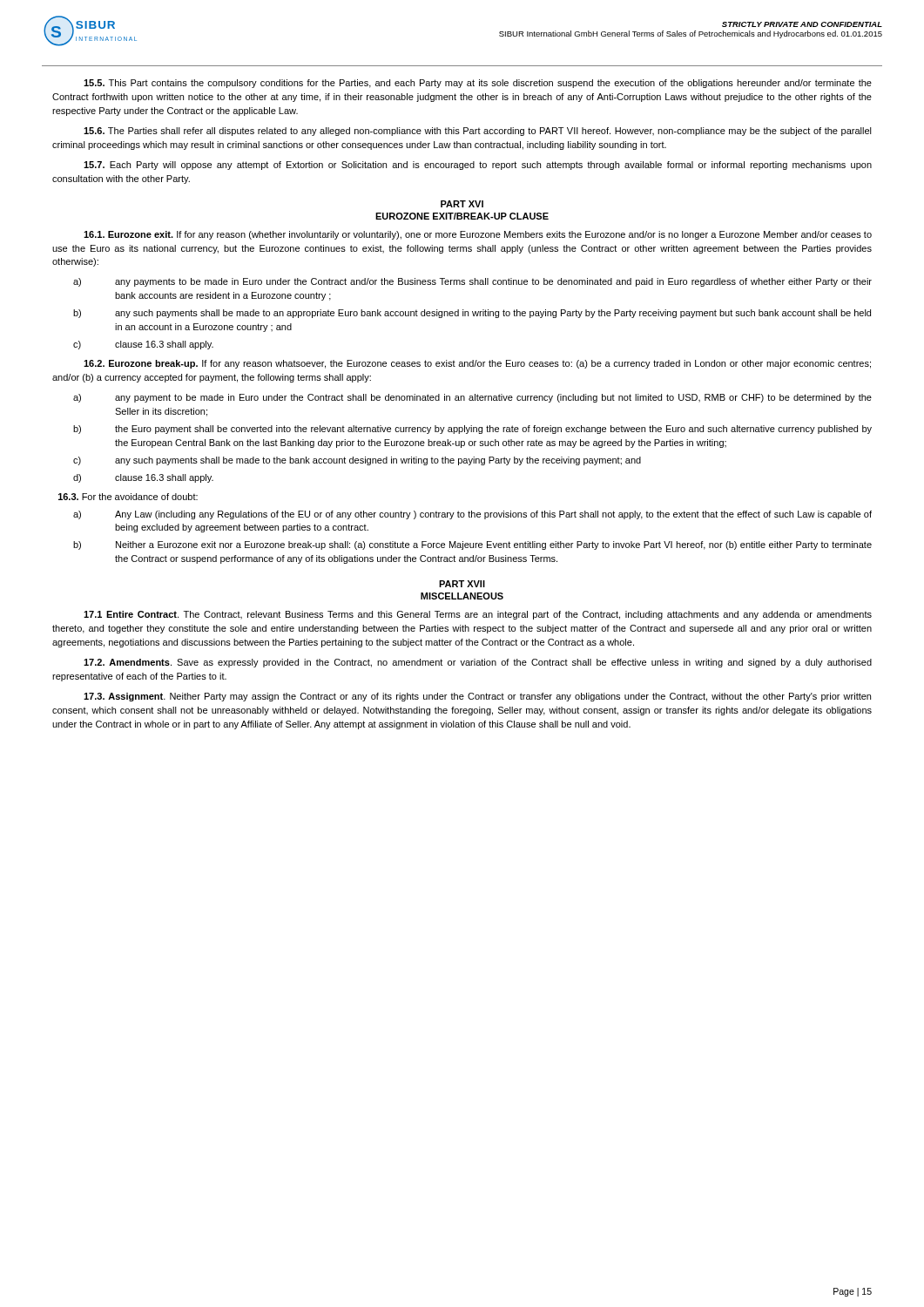Find the text block that says "6. The Parties shall refer all disputes"
The image size is (924, 1307).
(462, 137)
